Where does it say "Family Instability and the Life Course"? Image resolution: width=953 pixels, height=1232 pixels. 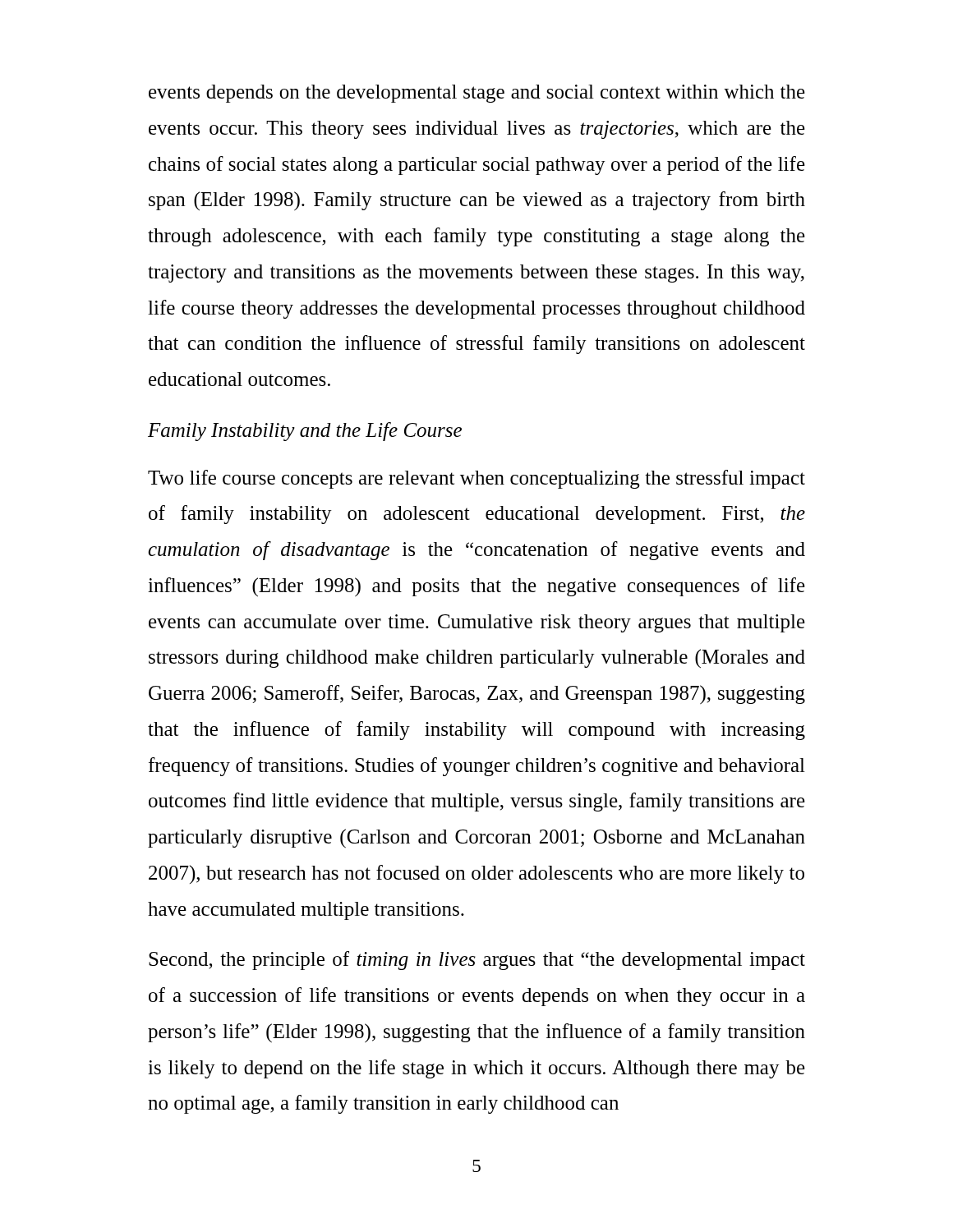point(305,430)
